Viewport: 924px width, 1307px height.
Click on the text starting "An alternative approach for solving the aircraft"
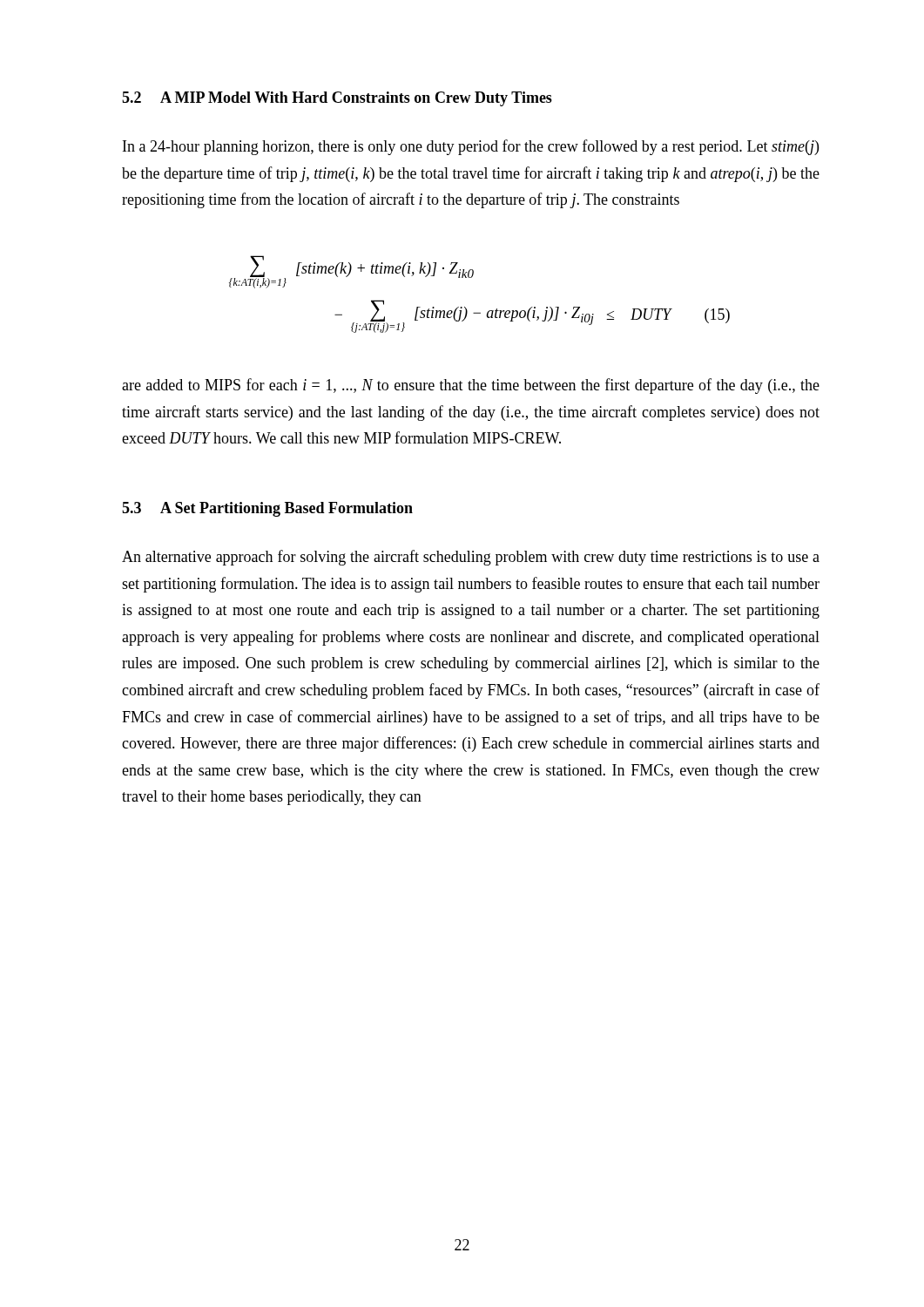[x=471, y=677]
